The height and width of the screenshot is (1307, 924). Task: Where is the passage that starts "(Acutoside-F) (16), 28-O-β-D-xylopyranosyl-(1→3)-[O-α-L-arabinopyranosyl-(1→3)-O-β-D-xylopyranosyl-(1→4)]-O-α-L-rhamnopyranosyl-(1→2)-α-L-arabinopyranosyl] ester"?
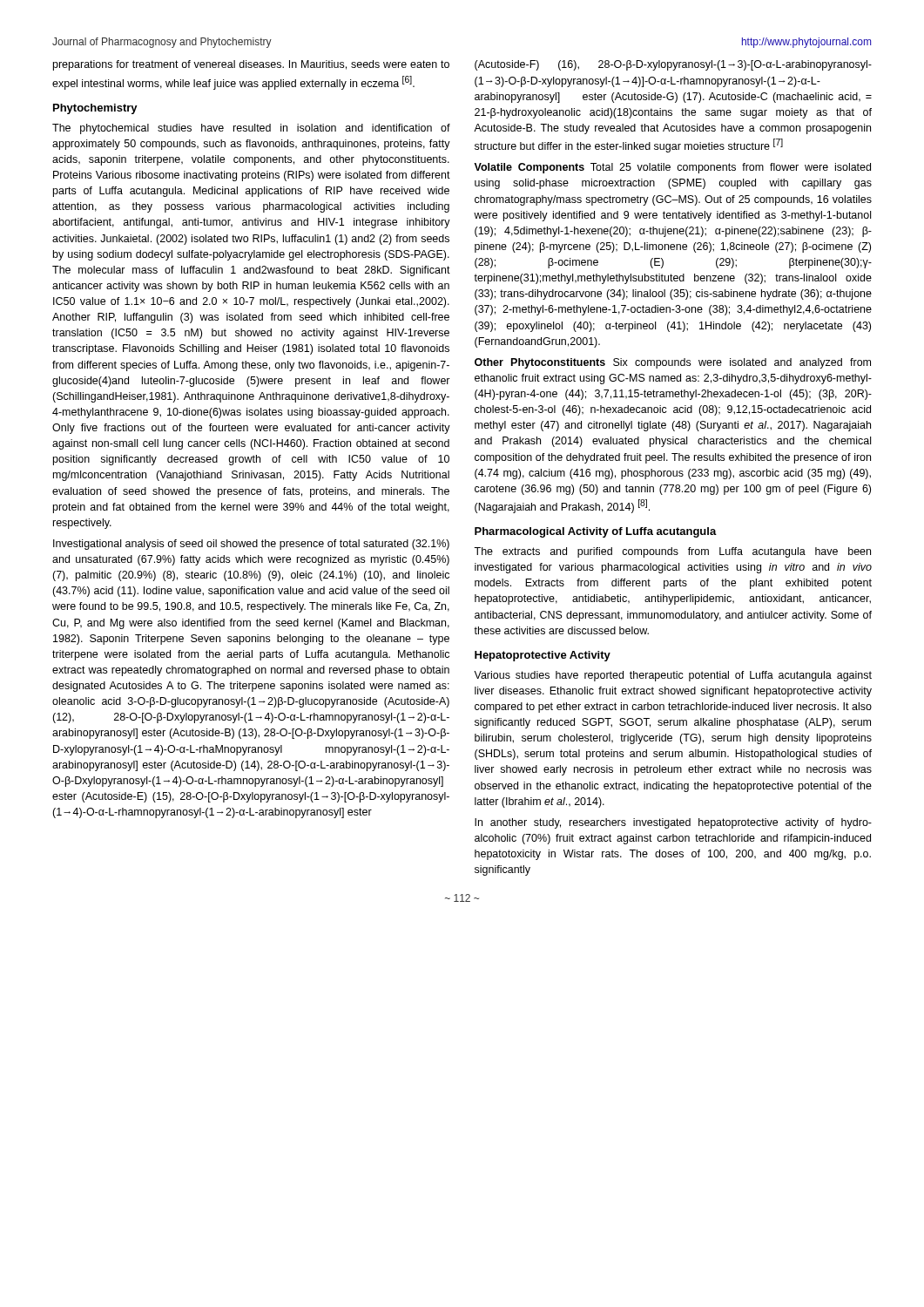(x=673, y=106)
